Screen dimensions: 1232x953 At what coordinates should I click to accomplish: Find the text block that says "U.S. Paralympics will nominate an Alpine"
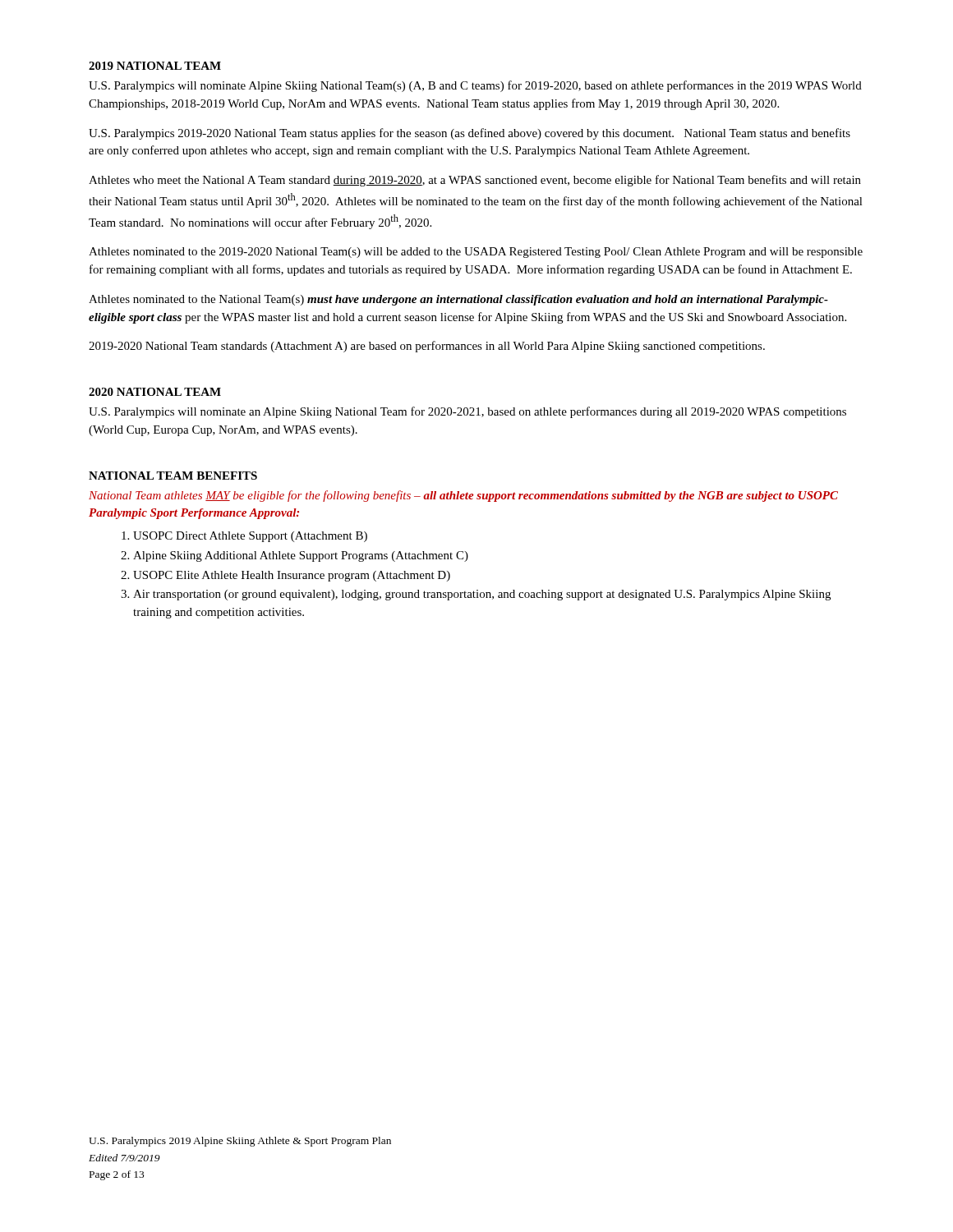coord(468,420)
